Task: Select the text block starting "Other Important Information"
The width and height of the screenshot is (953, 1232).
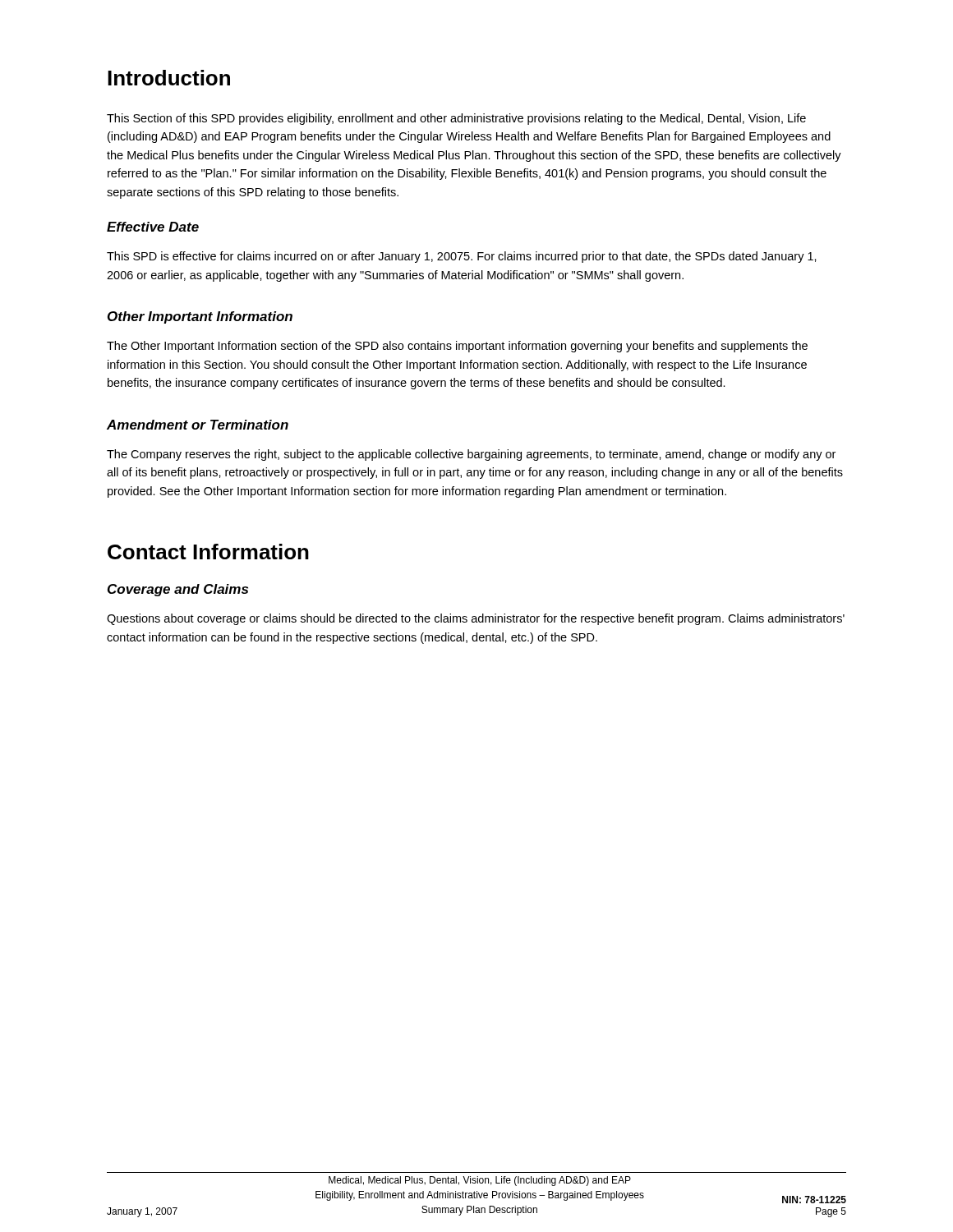Action: [x=200, y=317]
